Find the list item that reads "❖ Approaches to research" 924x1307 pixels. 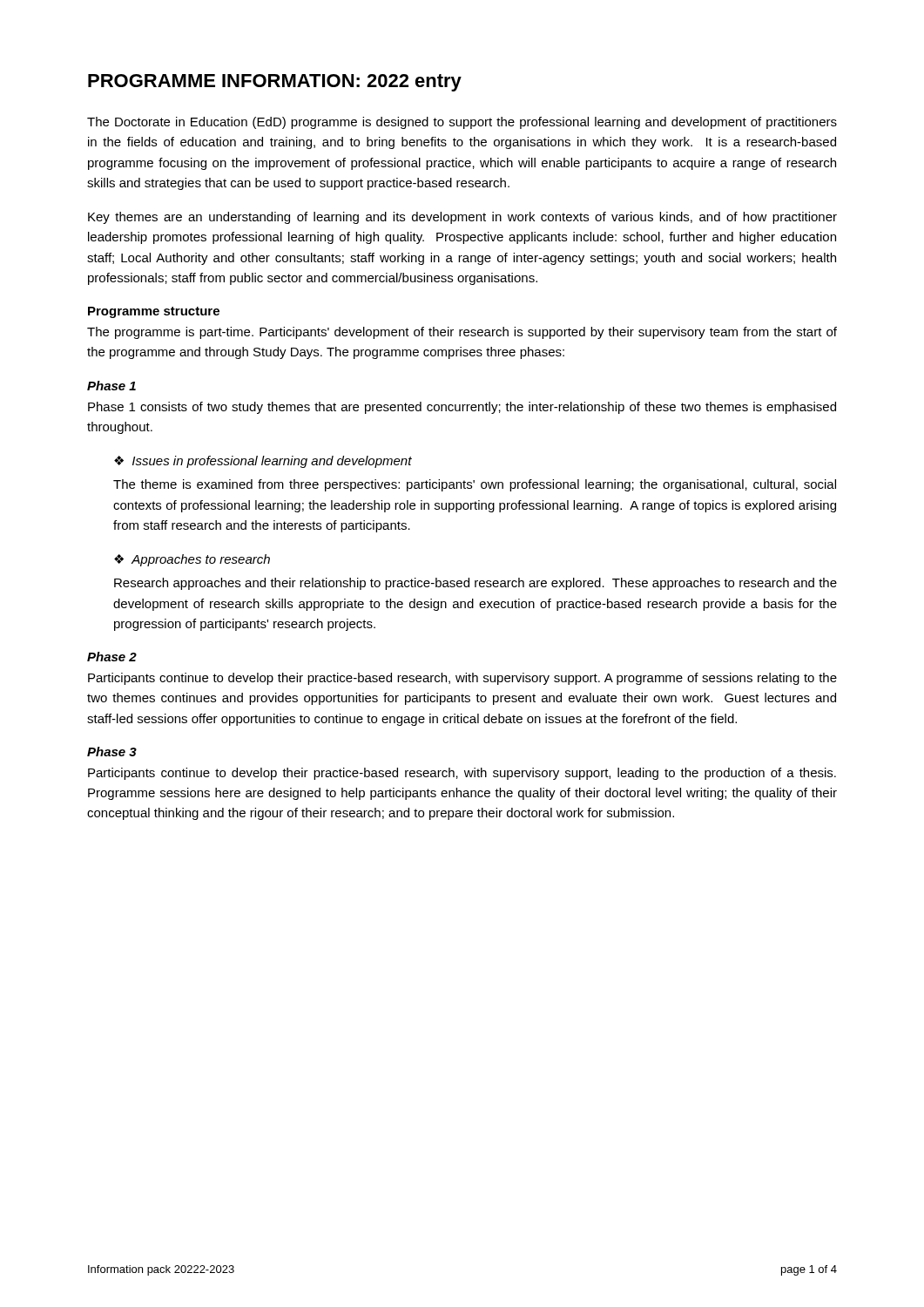(x=192, y=559)
